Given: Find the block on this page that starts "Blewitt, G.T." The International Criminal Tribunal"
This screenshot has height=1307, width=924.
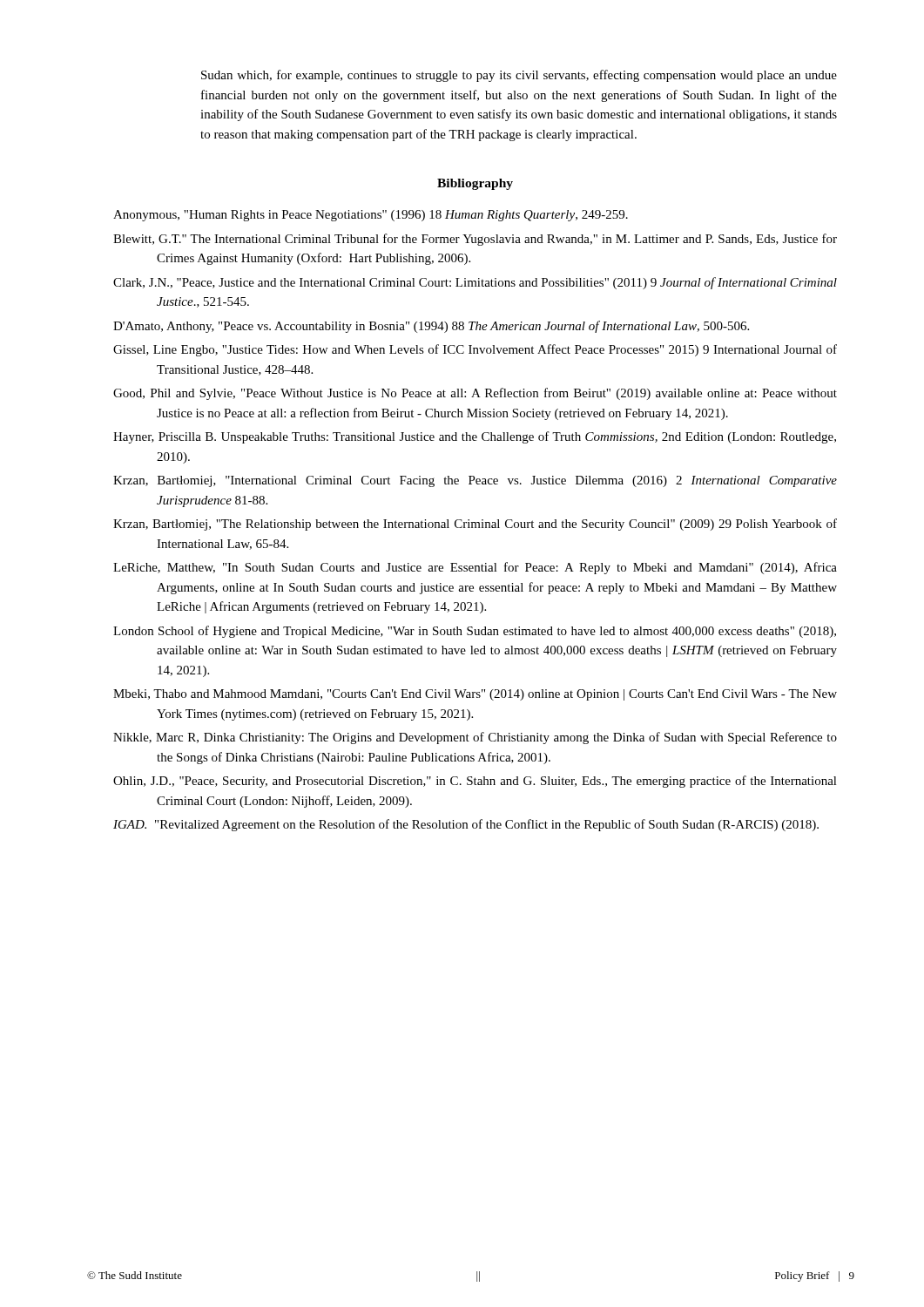Looking at the screenshot, I should pyautogui.click(x=475, y=248).
